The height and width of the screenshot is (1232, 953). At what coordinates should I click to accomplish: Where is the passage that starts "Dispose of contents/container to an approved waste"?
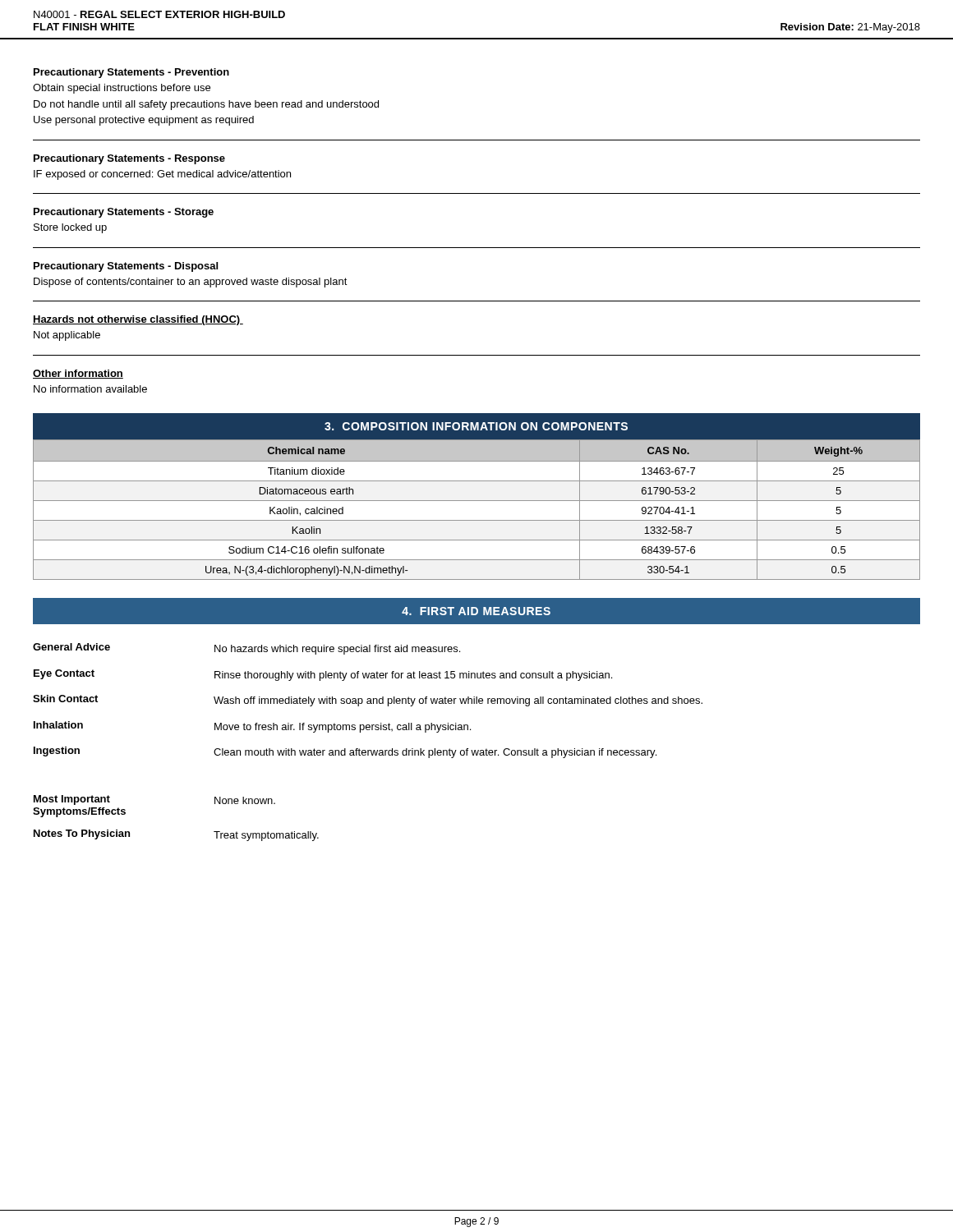pyautogui.click(x=191, y=283)
